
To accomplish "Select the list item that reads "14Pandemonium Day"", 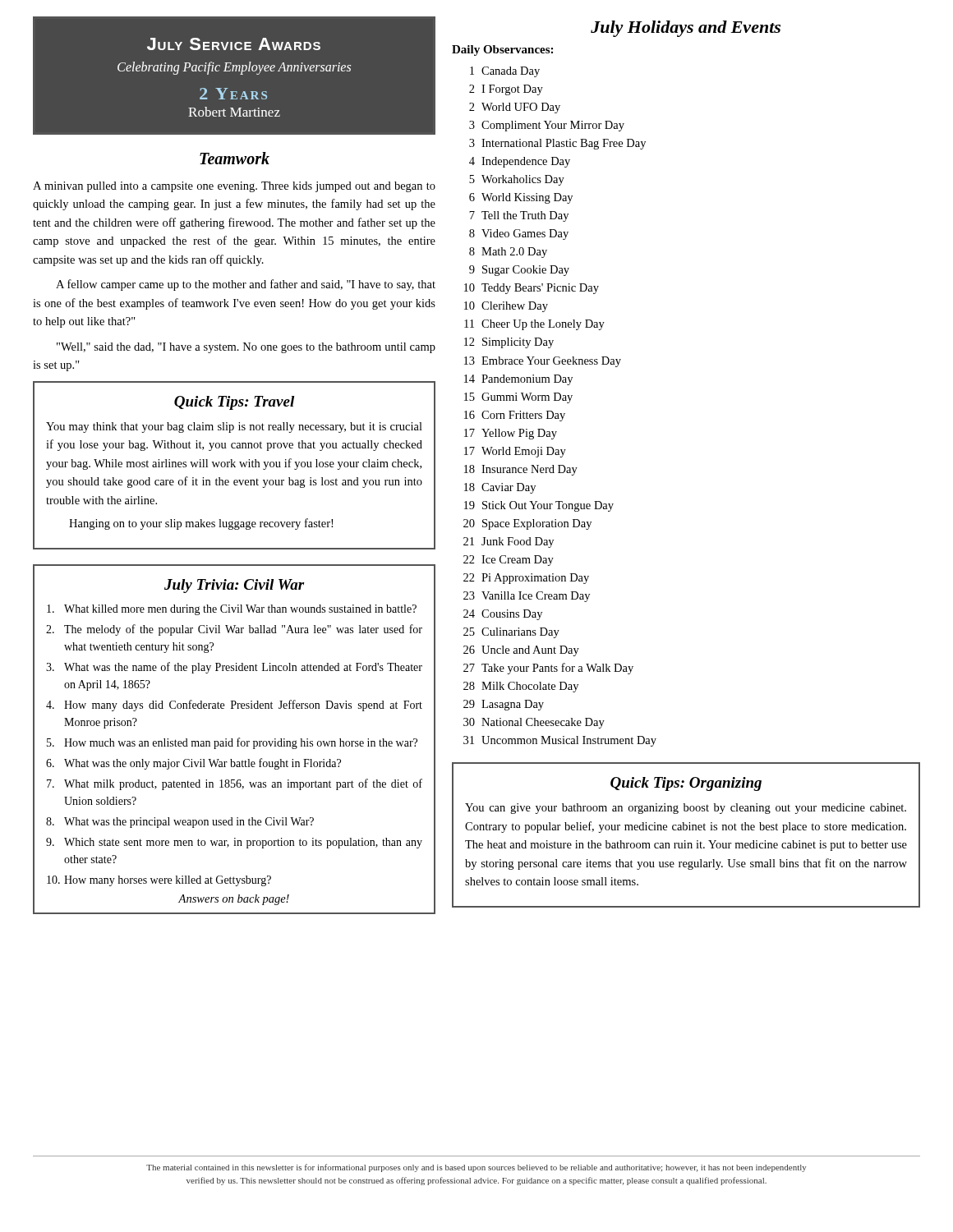I will point(518,380).
